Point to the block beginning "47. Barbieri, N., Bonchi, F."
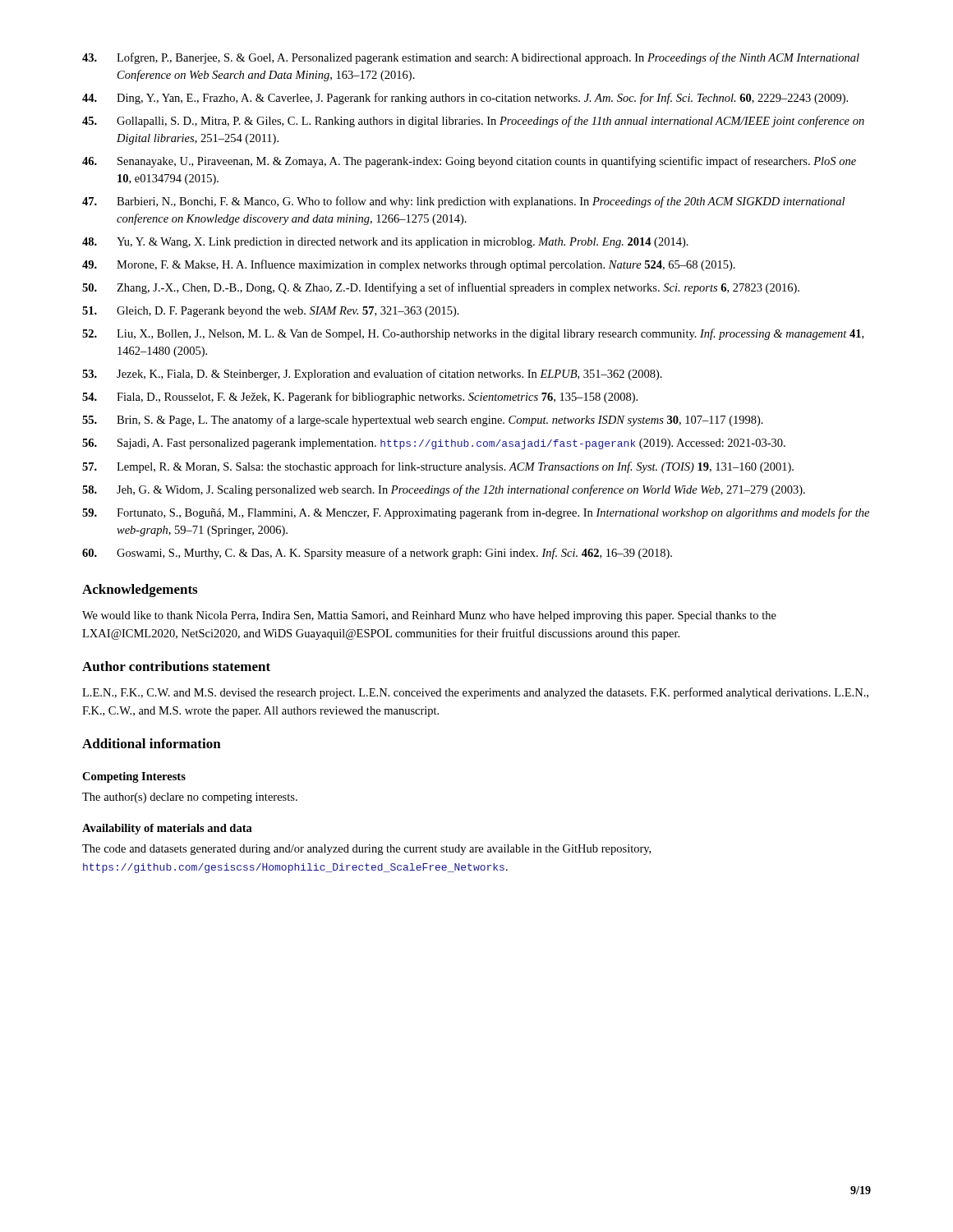Image resolution: width=953 pixels, height=1232 pixels. pos(476,210)
